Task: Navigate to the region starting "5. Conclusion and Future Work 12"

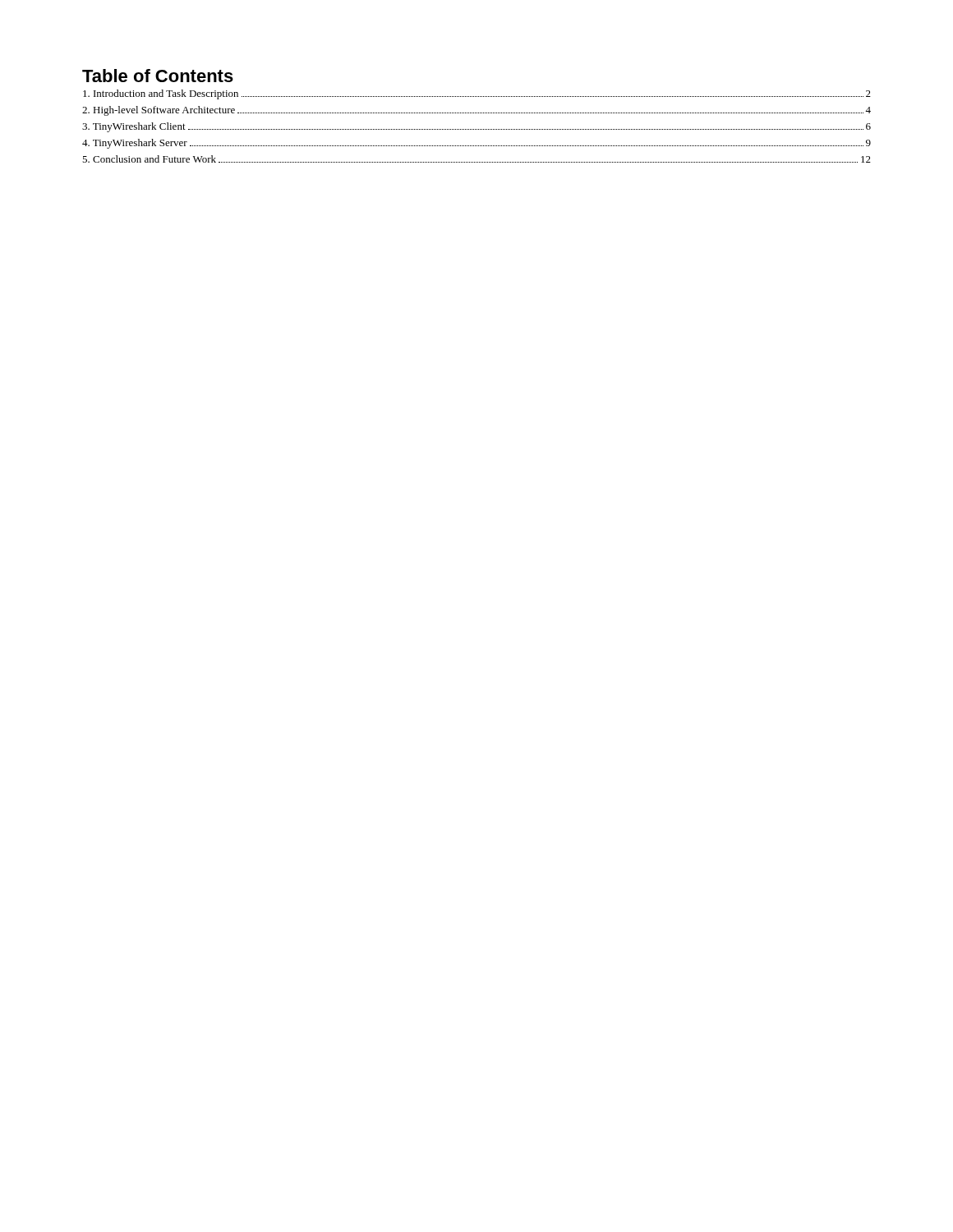Action: pos(476,159)
